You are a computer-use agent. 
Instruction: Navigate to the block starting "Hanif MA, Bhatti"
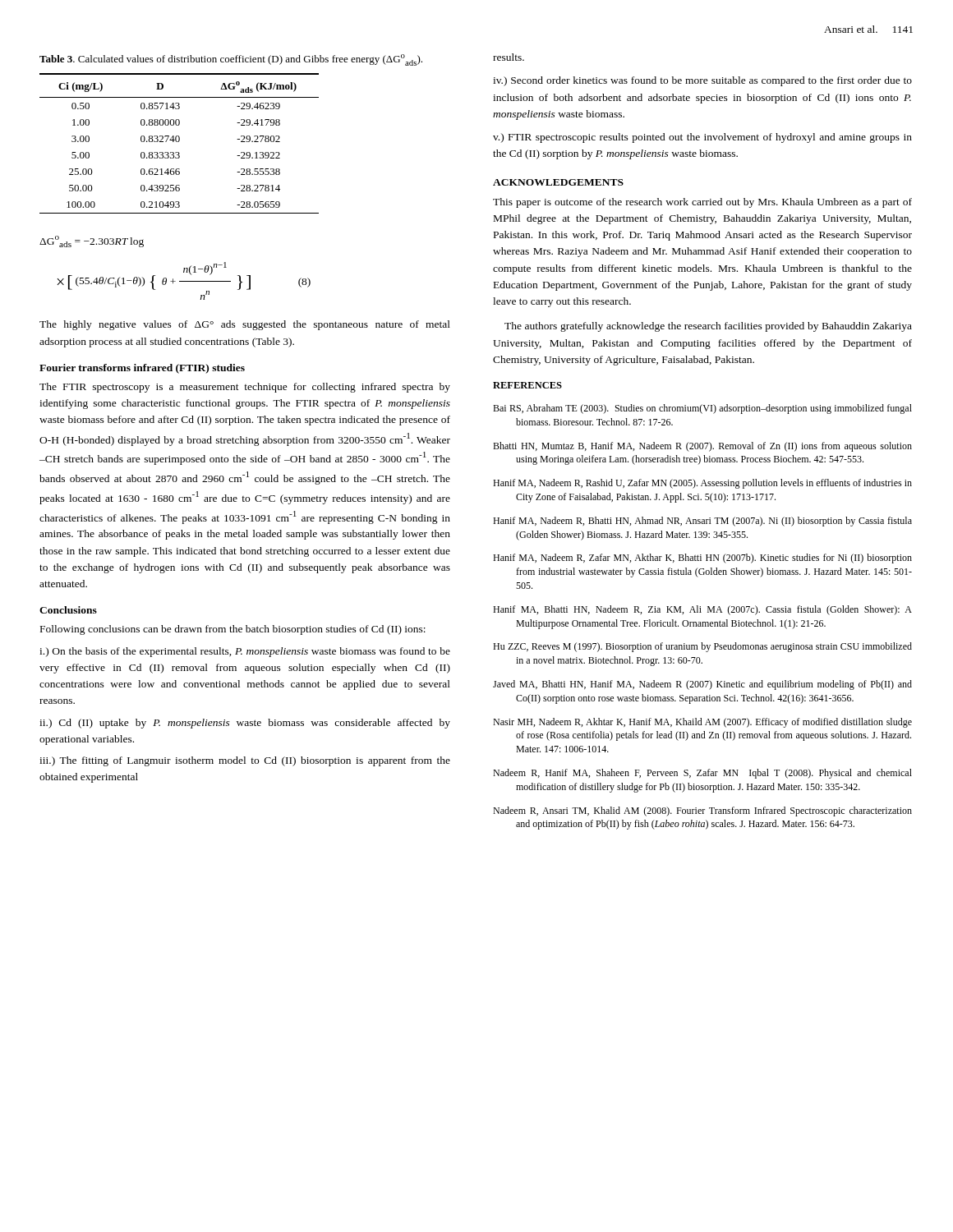coord(702,616)
